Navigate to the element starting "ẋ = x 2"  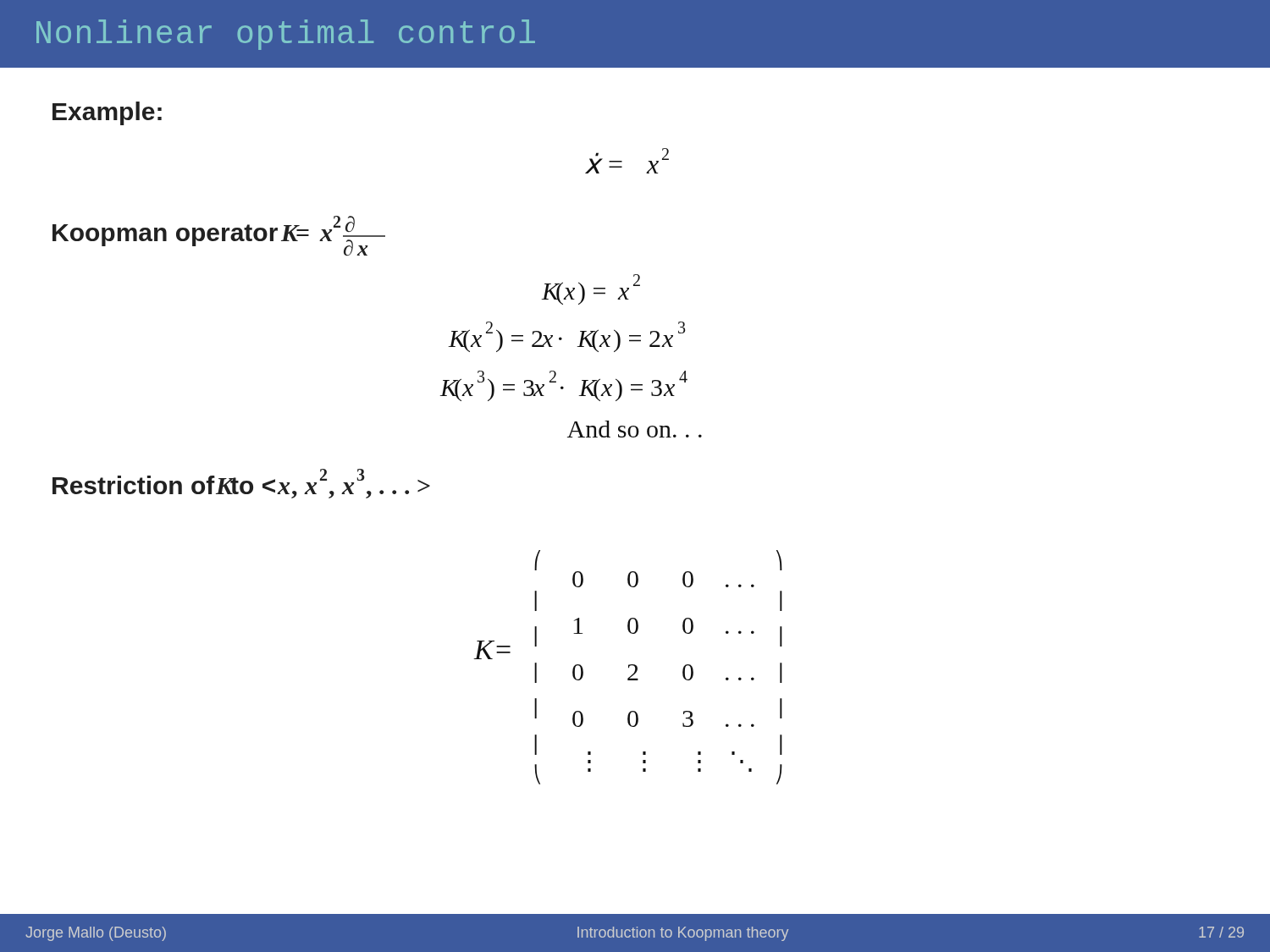tap(635, 165)
